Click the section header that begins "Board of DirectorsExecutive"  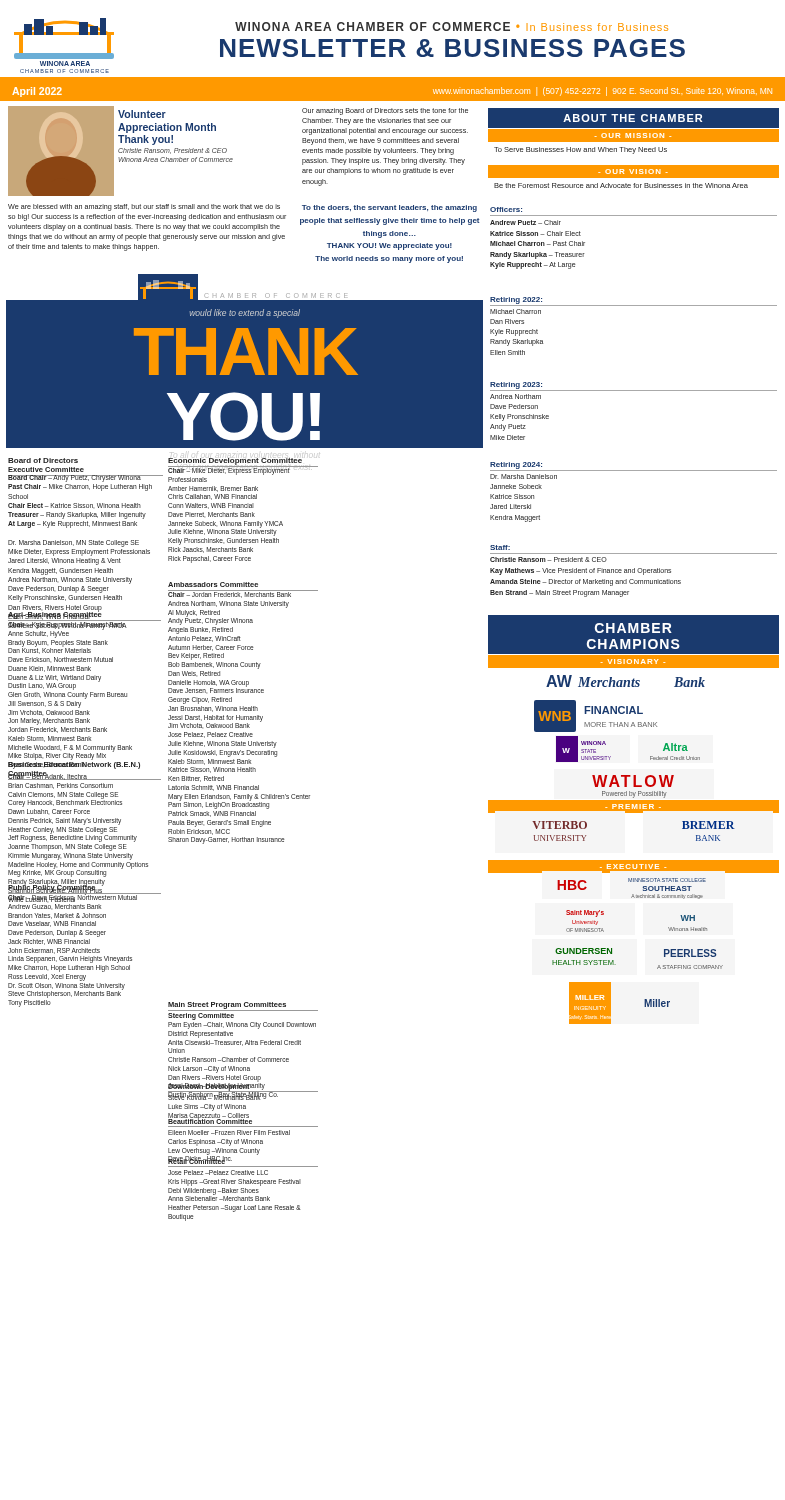[46, 465]
